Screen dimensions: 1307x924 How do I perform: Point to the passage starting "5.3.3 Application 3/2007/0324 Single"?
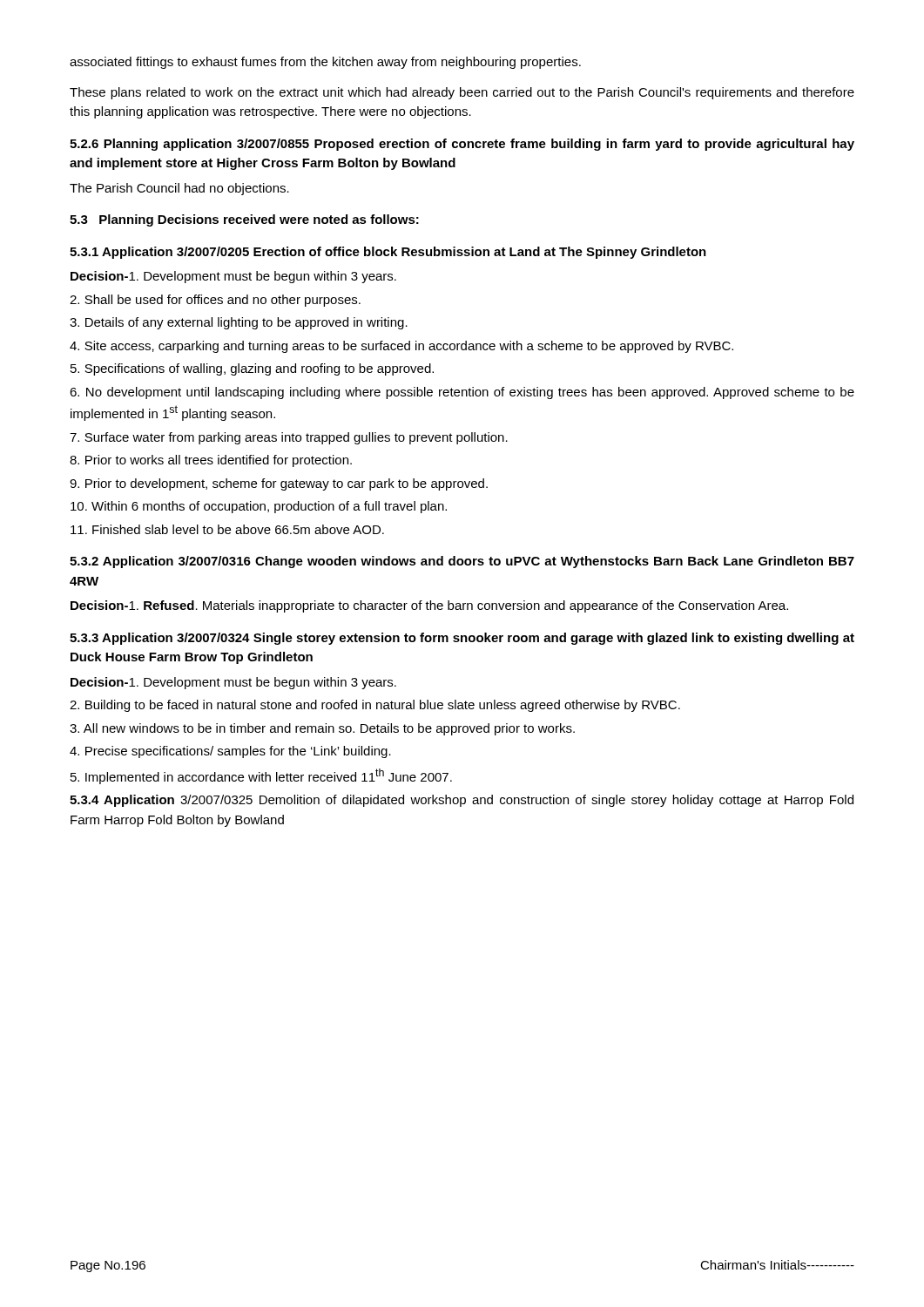462,647
